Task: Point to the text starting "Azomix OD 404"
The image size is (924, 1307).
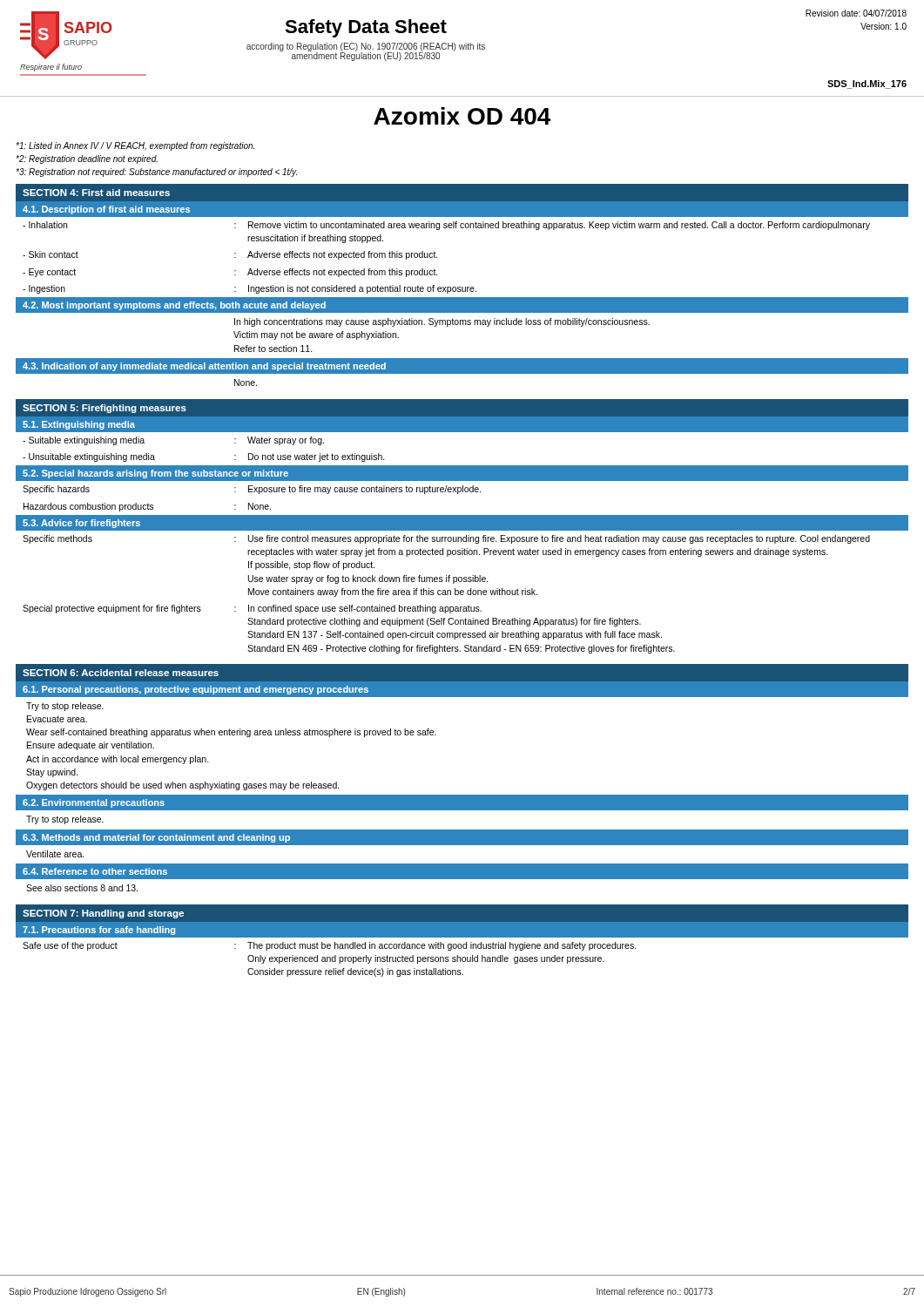Action: [462, 117]
